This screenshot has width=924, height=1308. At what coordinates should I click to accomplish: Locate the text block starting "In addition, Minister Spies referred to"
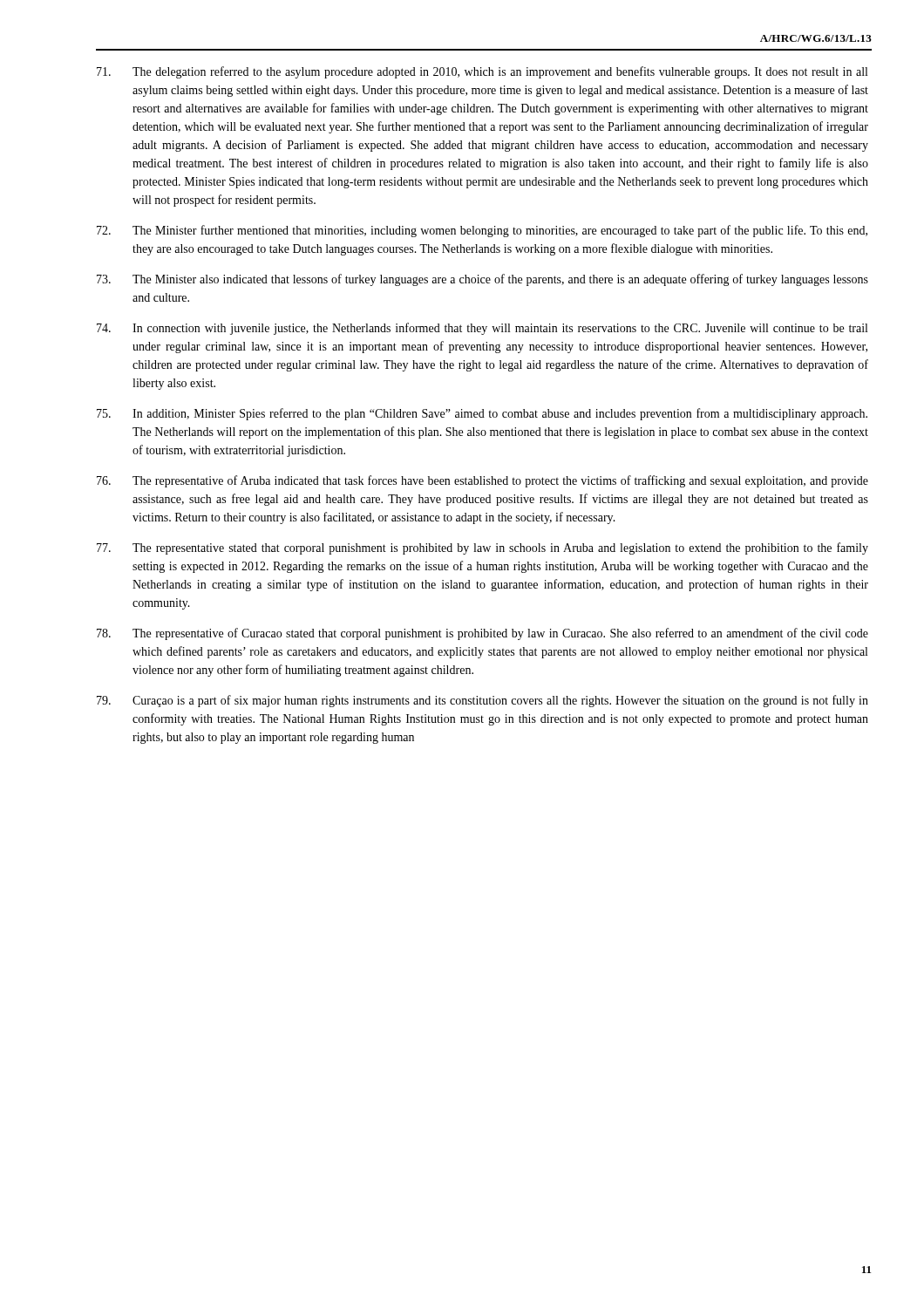(482, 432)
